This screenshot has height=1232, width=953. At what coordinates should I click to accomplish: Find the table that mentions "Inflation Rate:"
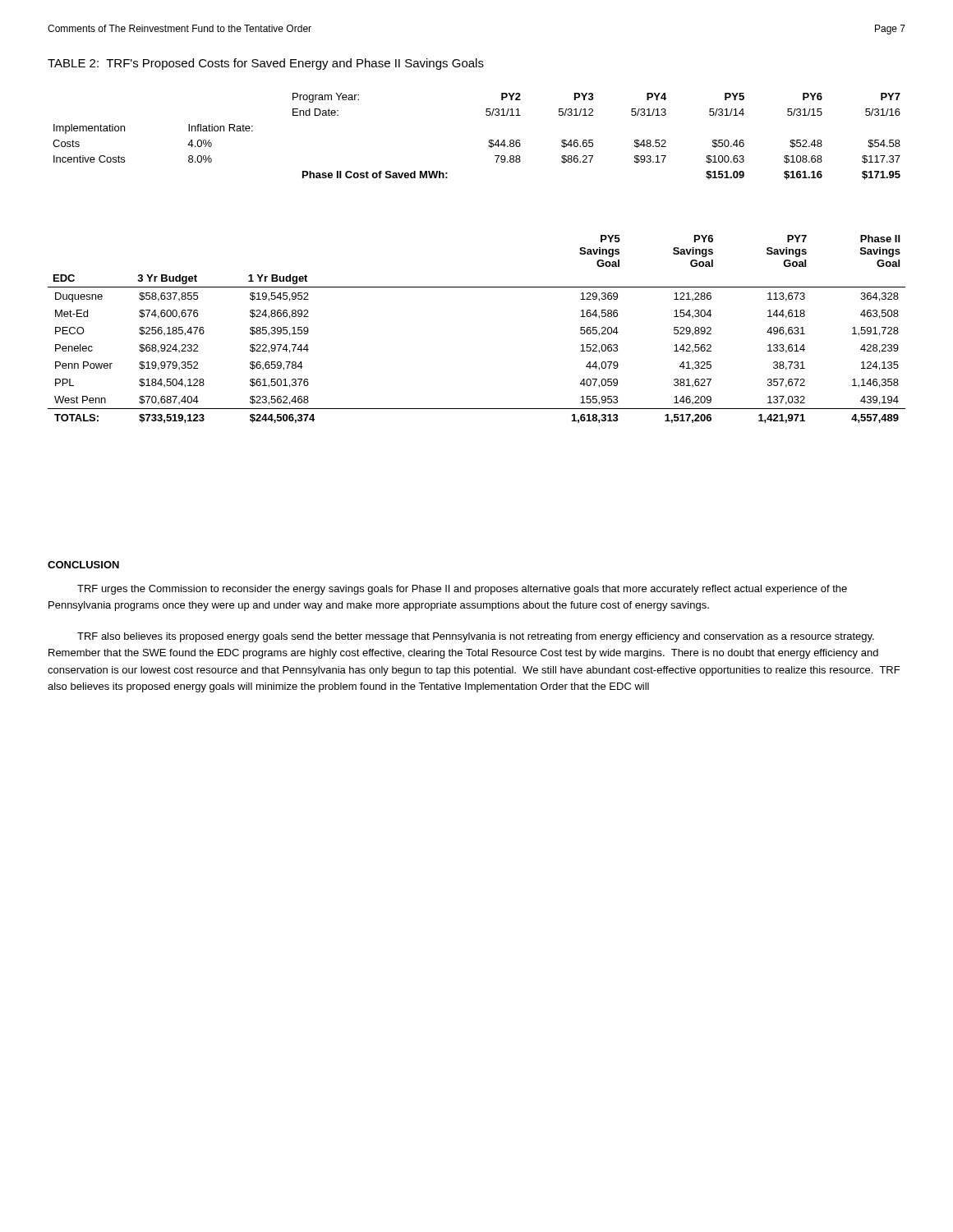[476, 136]
